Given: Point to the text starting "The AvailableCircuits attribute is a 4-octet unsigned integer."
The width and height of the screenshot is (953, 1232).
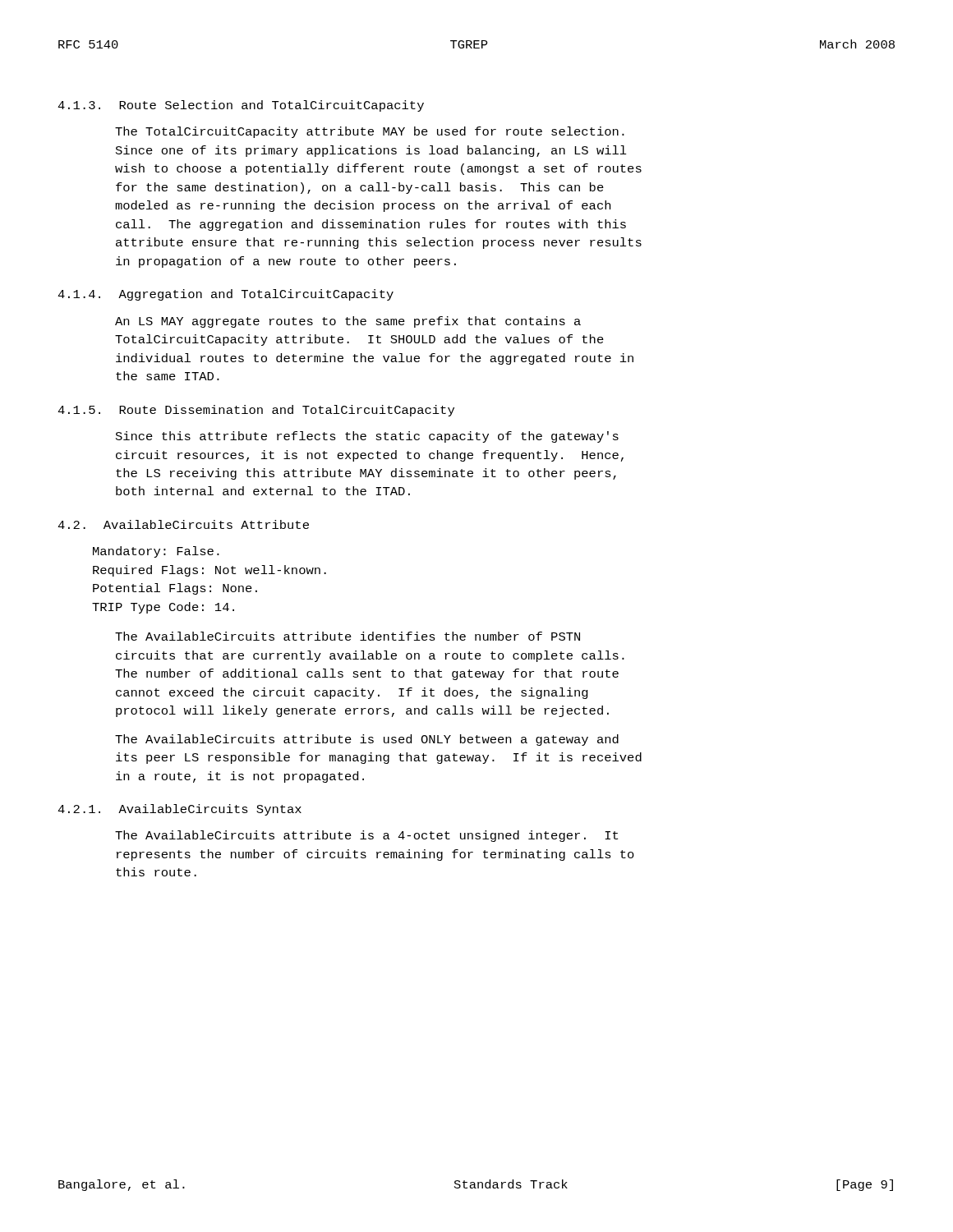Looking at the screenshot, I should pos(494,855).
